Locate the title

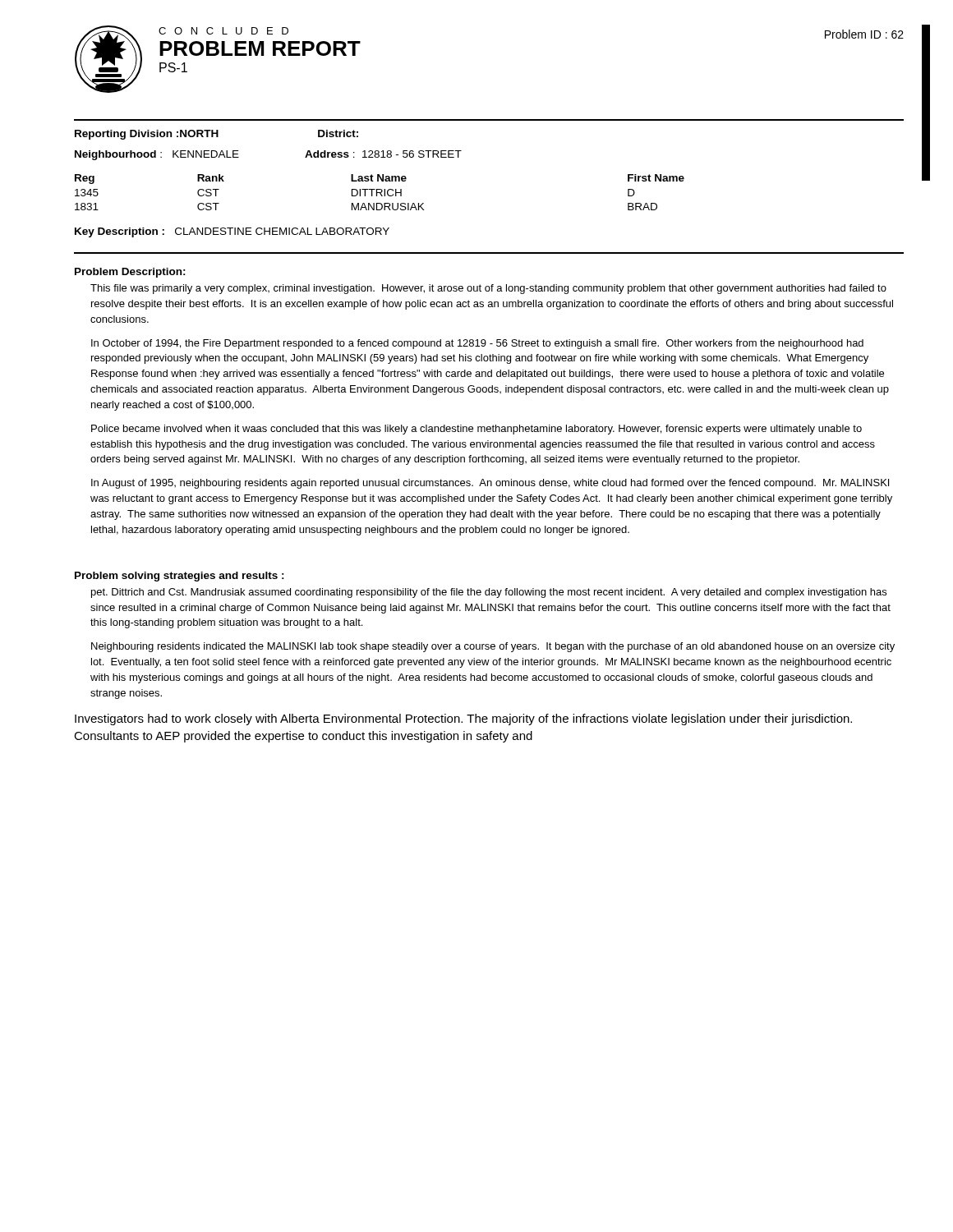tap(259, 50)
